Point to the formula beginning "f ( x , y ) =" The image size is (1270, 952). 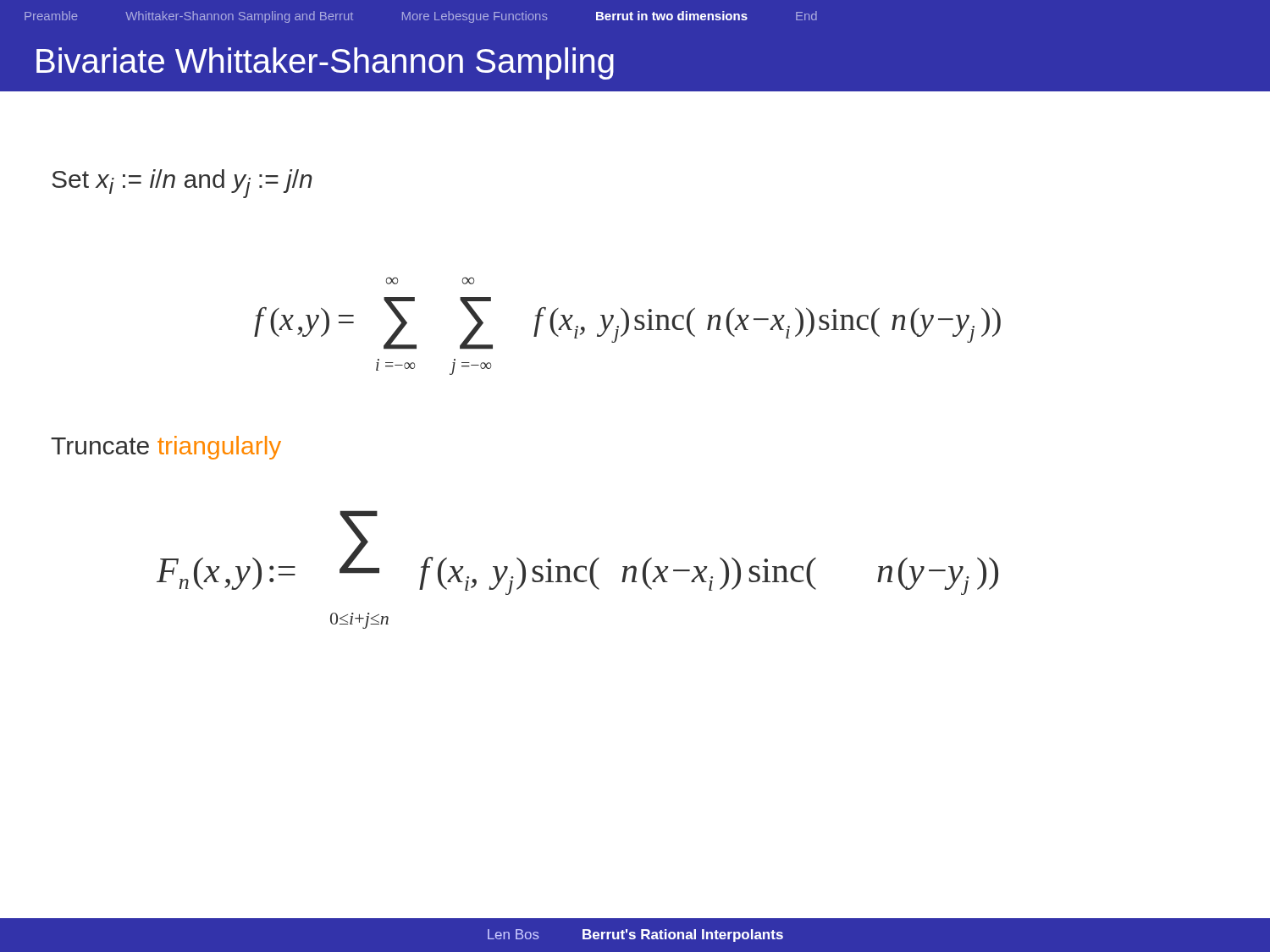[x=635, y=313]
